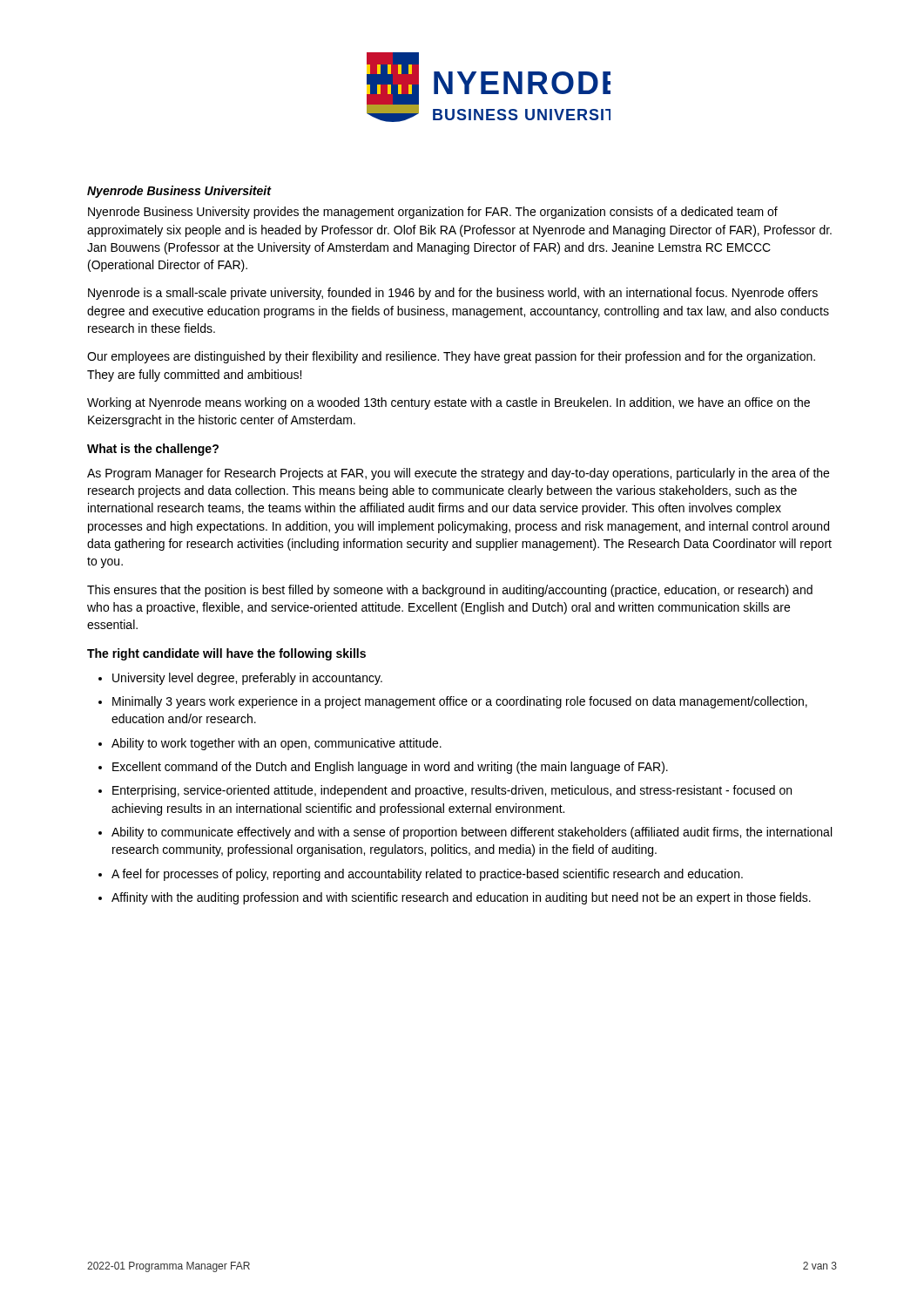Click on the list item that reads "Excellent command of"
The width and height of the screenshot is (924, 1307).
tap(474, 767)
